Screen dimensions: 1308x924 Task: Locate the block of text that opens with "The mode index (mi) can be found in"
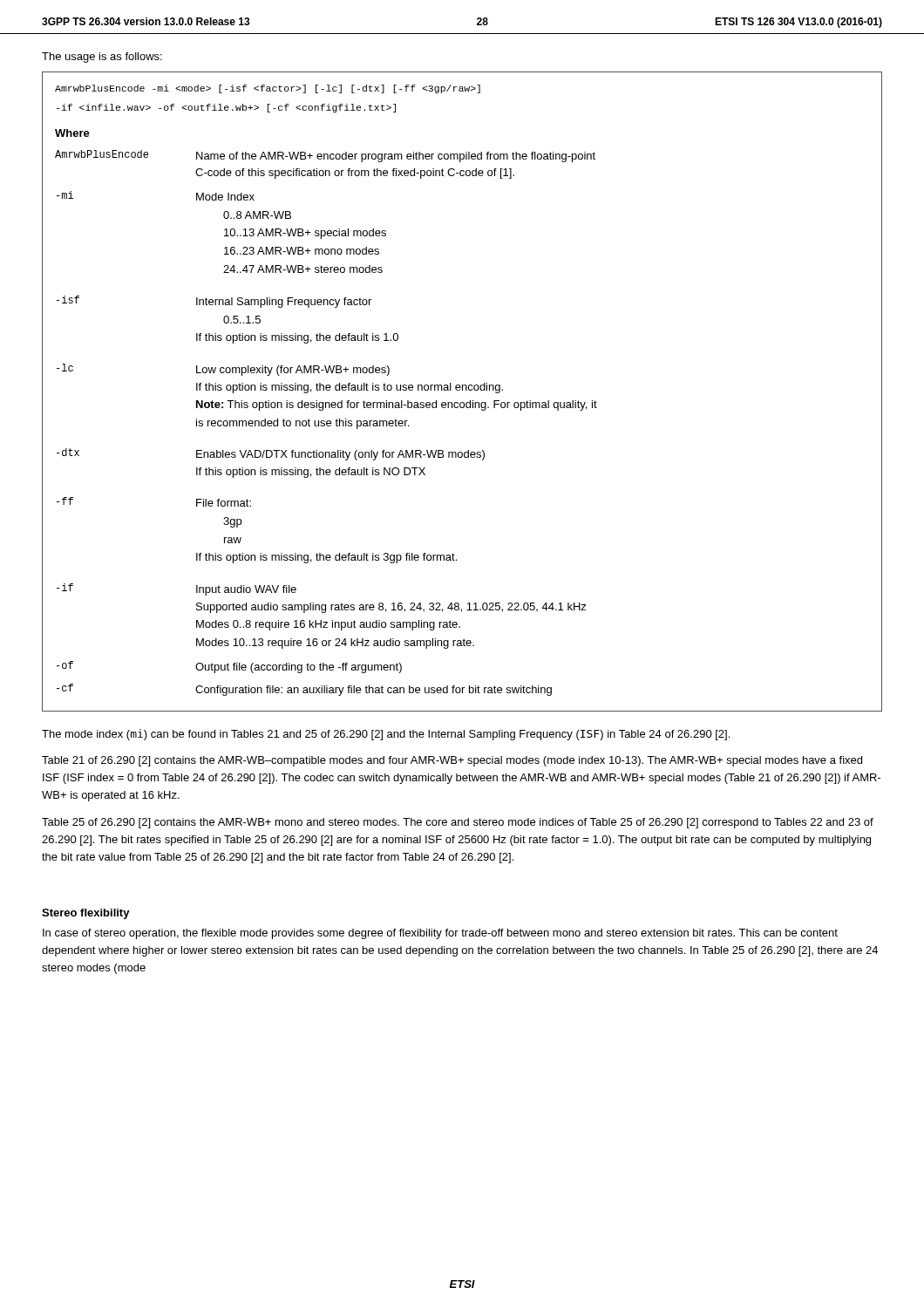(x=386, y=734)
